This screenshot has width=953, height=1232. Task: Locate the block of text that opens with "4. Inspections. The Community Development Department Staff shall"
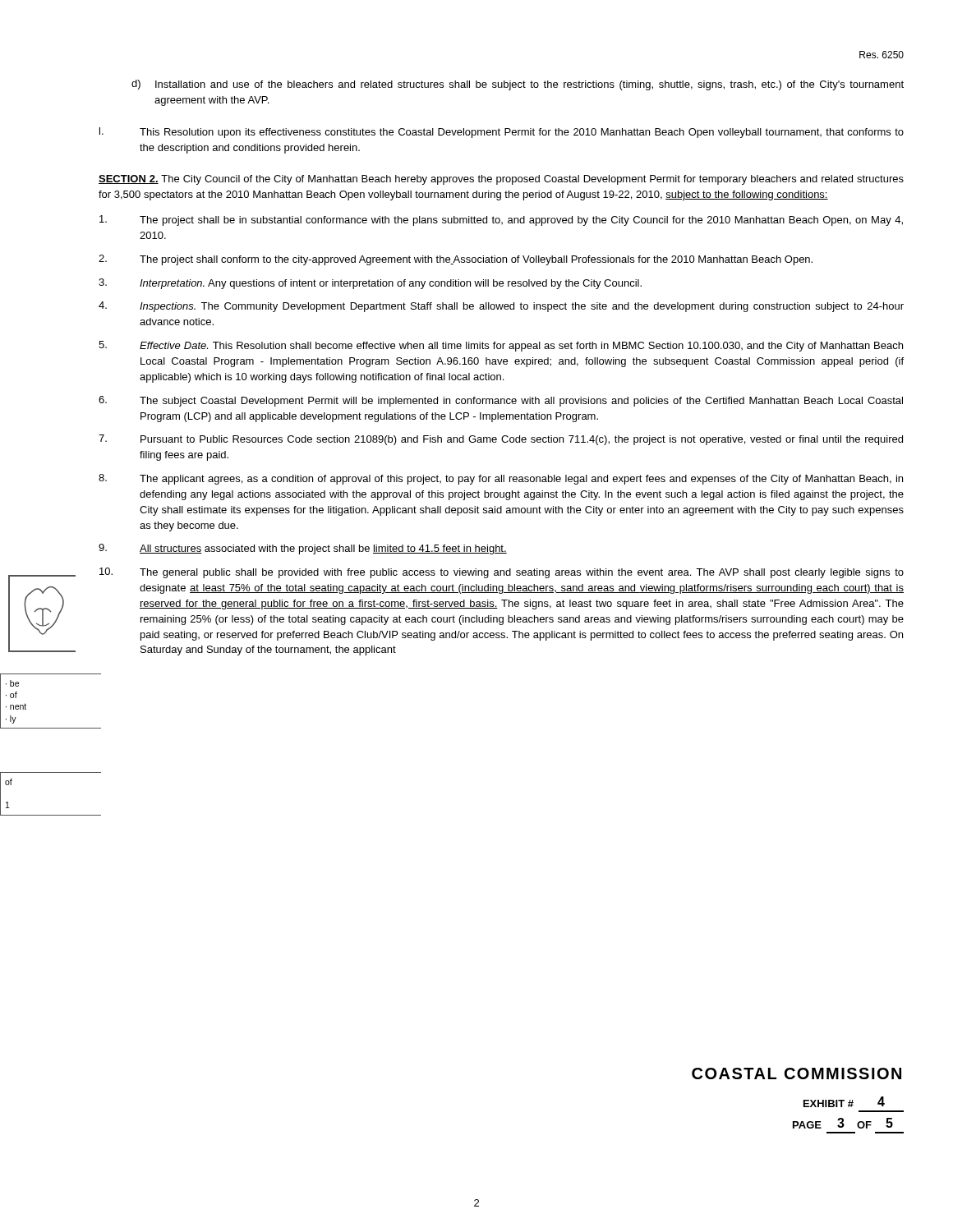click(x=501, y=315)
